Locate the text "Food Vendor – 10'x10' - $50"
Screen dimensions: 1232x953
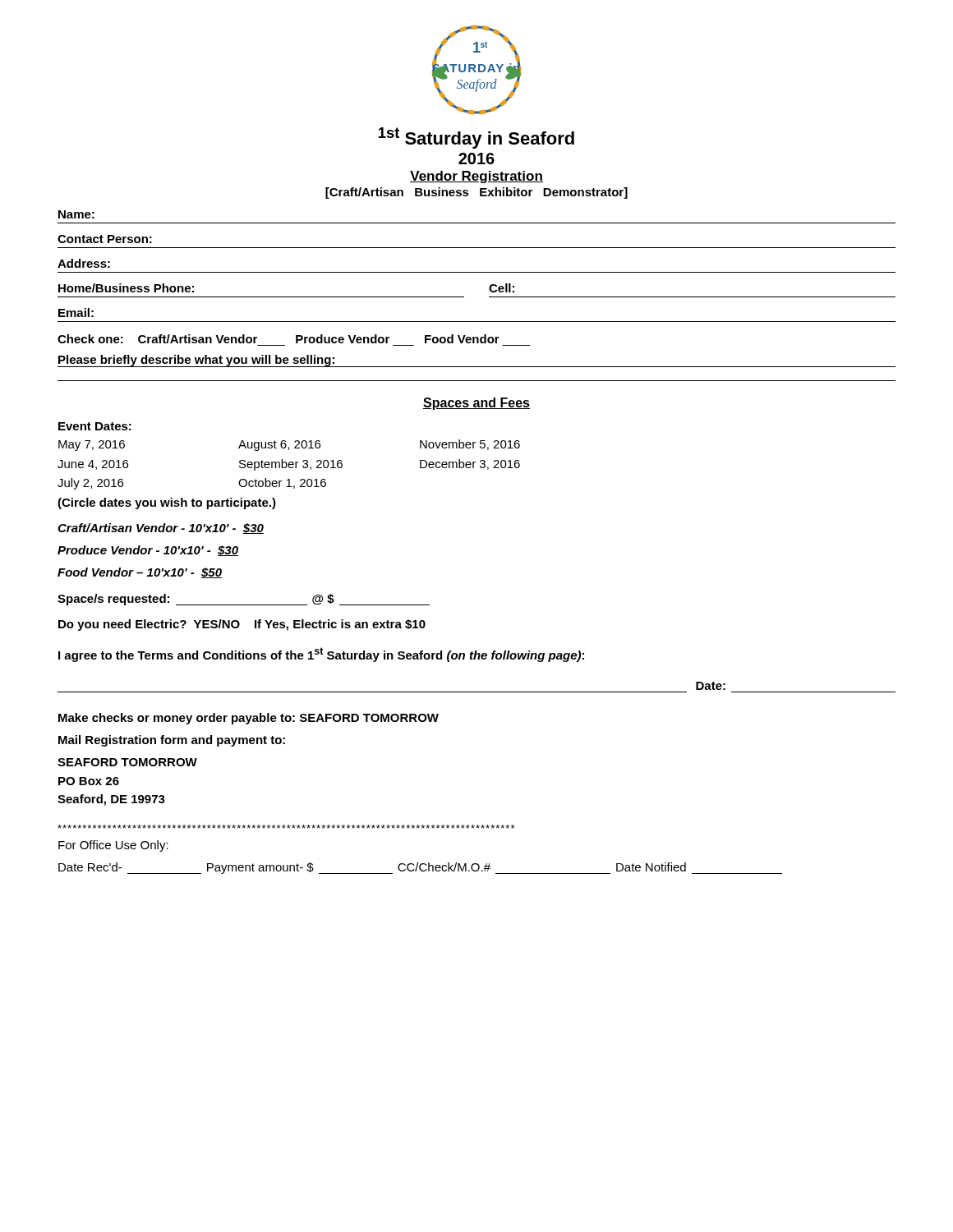click(x=140, y=572)
